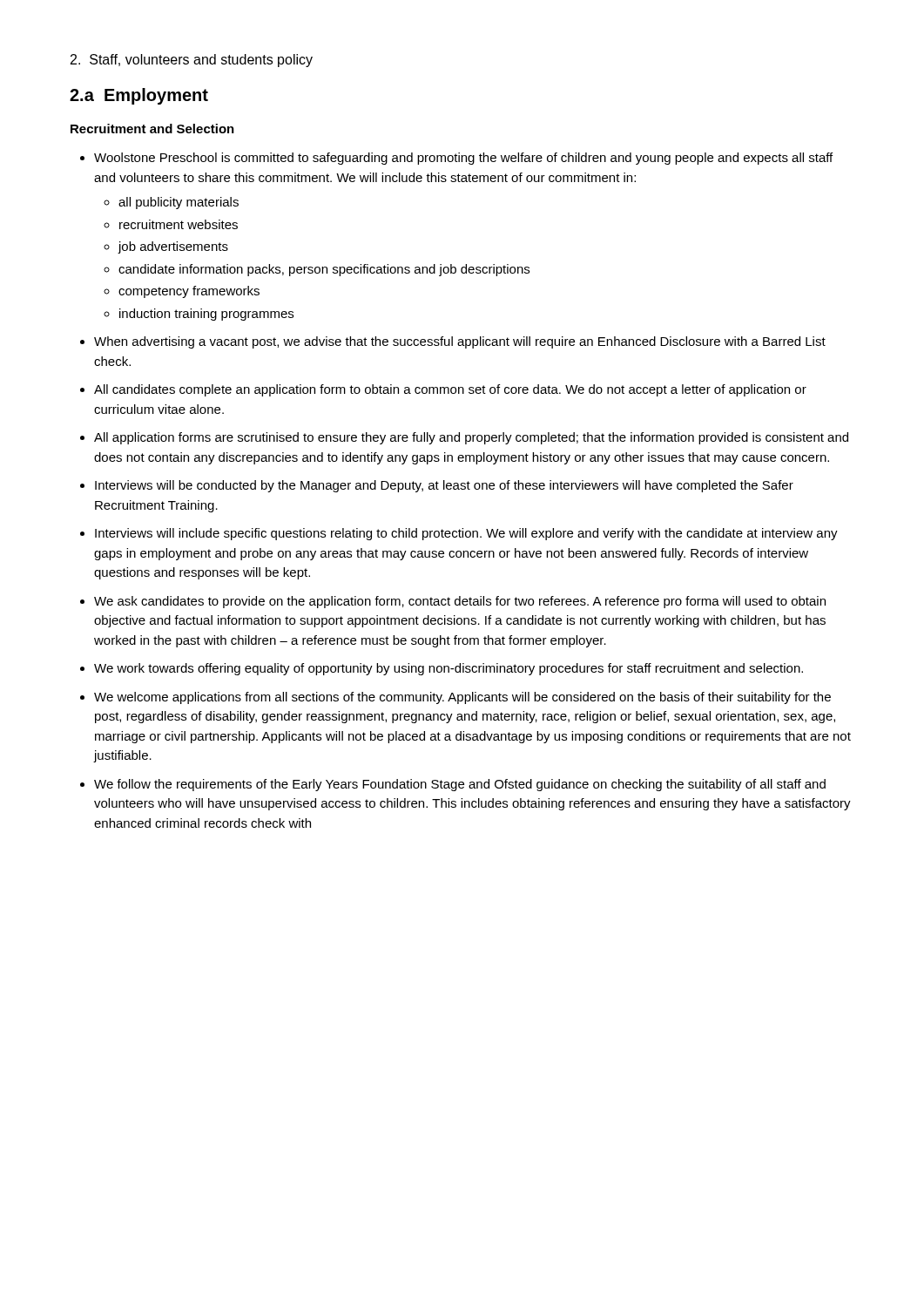Locate the text starting "We welcome applications"
The image size is (924, 1307).
[472, 726]
